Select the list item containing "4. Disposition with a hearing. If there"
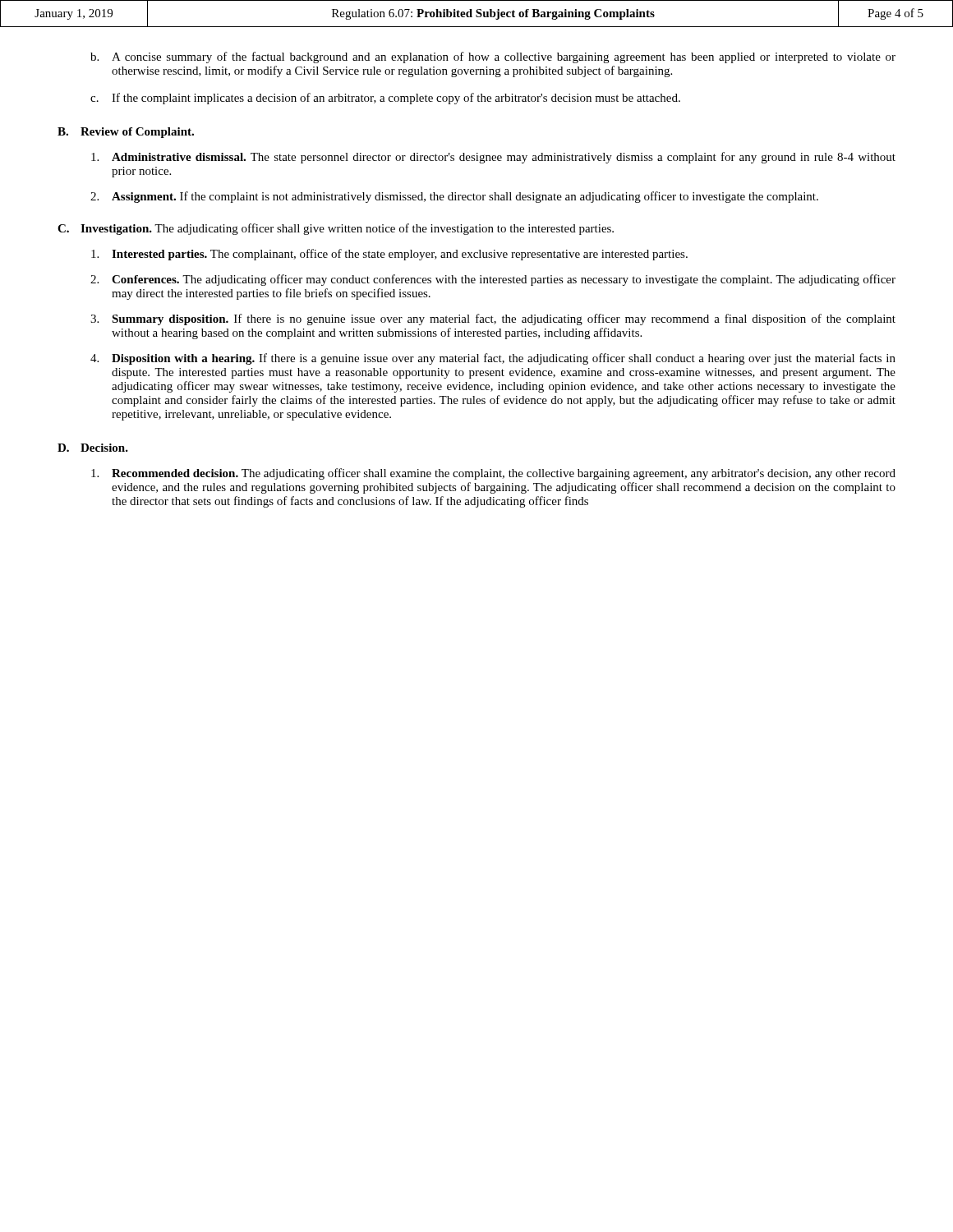The height and width of the screenshot is (1232, 953). 493,386
